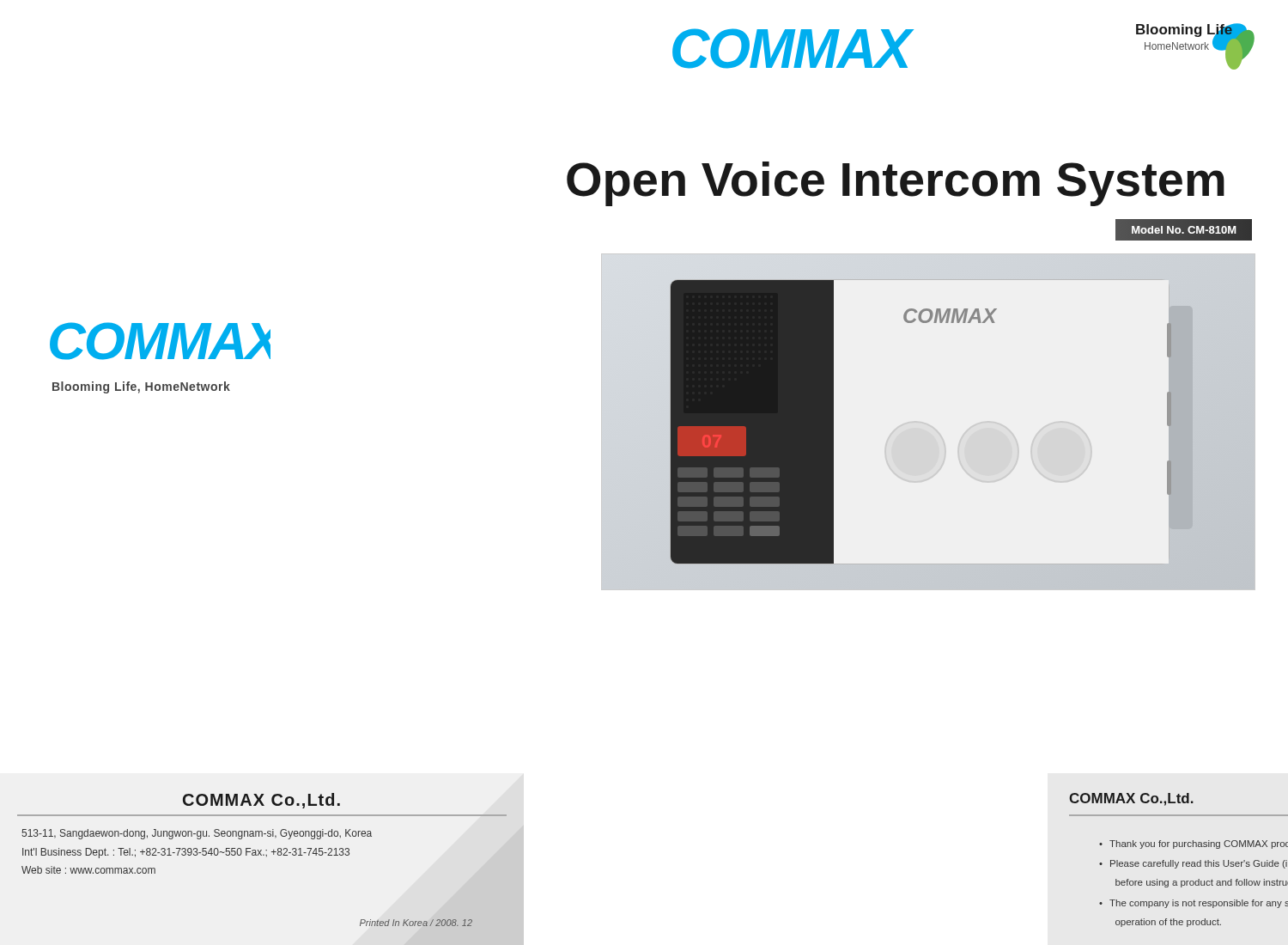Navigate to the passage starting "Model No. CM-810M"

click(x=1184, y=230)
